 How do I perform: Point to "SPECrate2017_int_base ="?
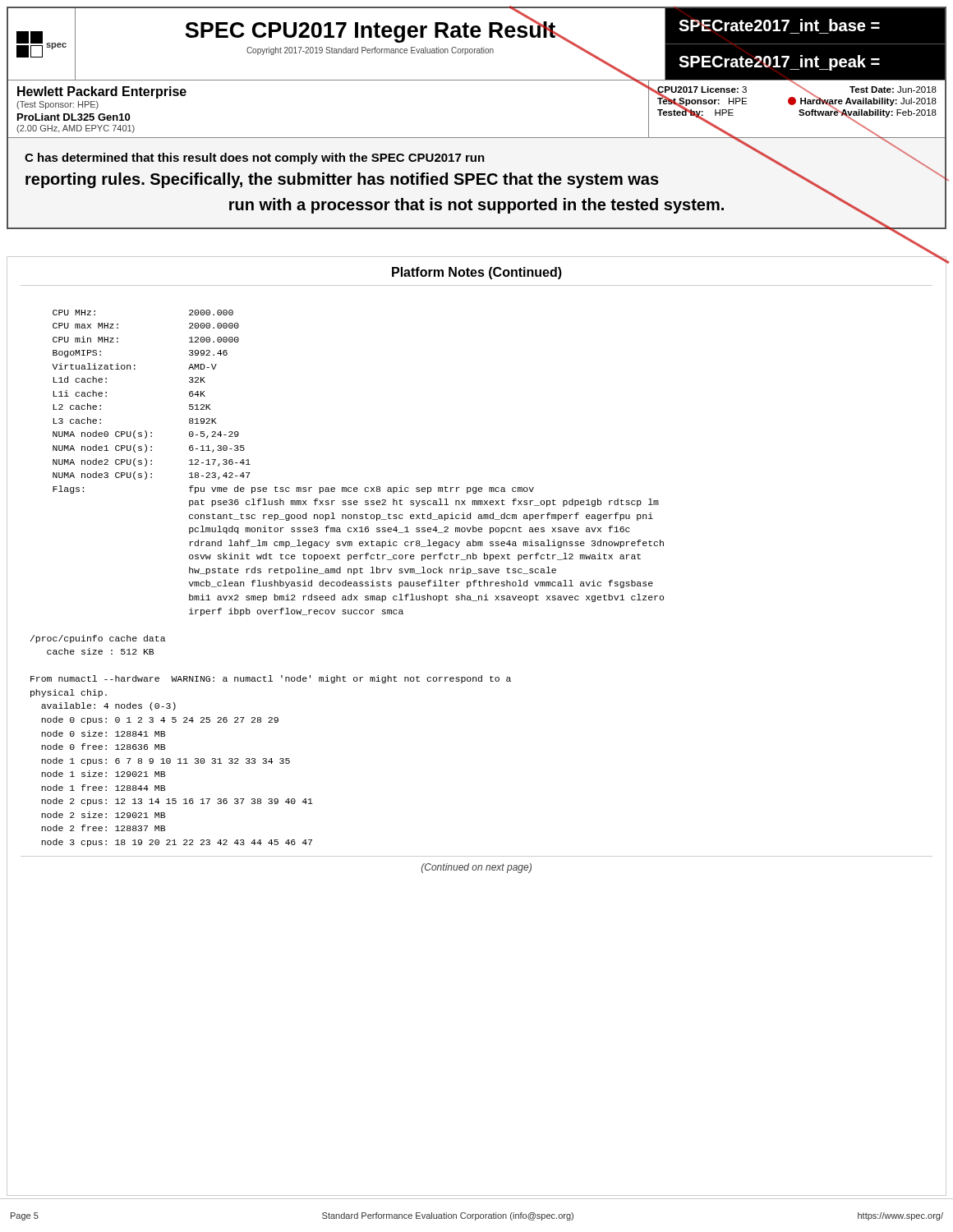coord(779,25)
